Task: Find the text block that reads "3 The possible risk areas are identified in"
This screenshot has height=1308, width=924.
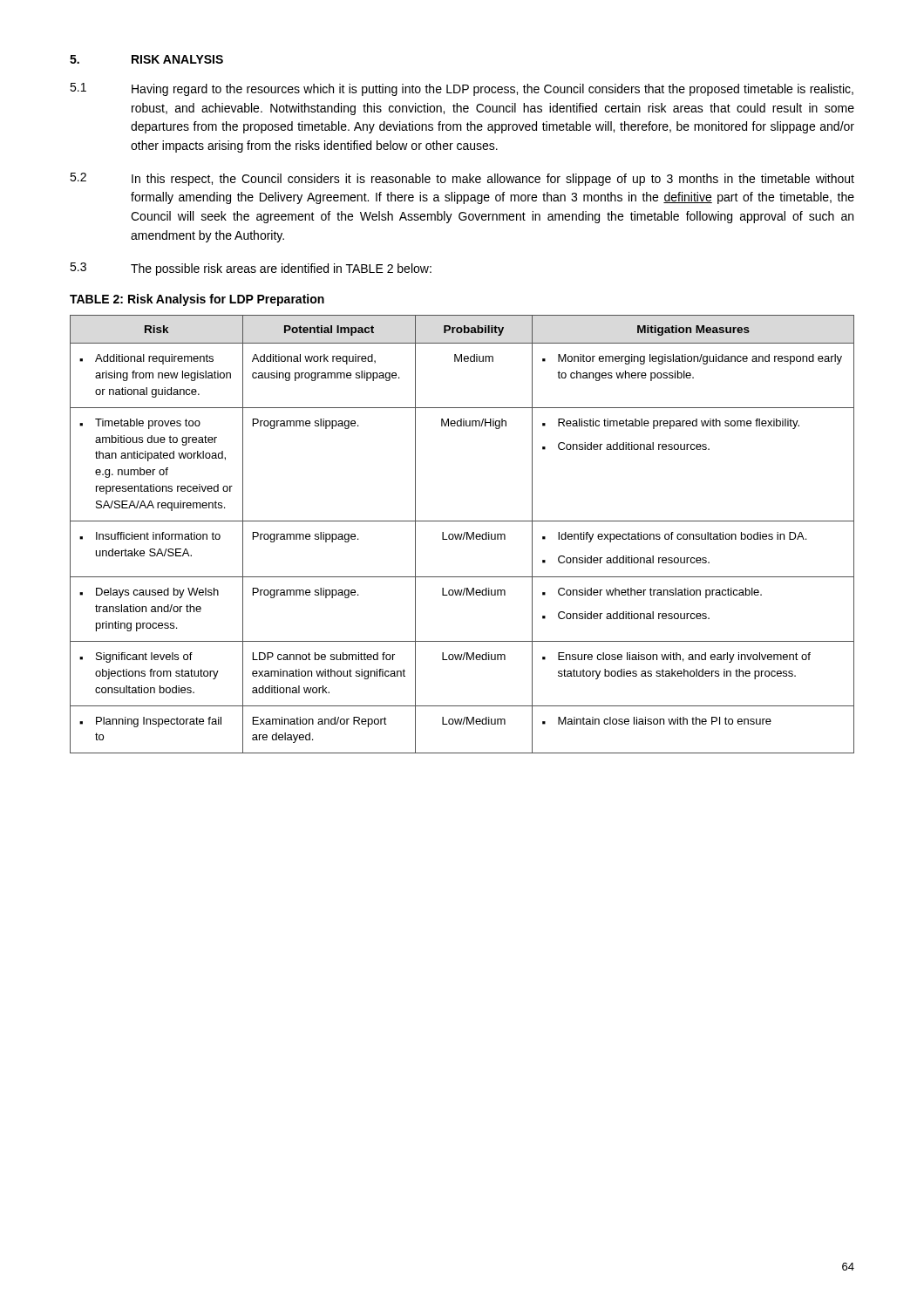Action: click(x=251, y=269)
